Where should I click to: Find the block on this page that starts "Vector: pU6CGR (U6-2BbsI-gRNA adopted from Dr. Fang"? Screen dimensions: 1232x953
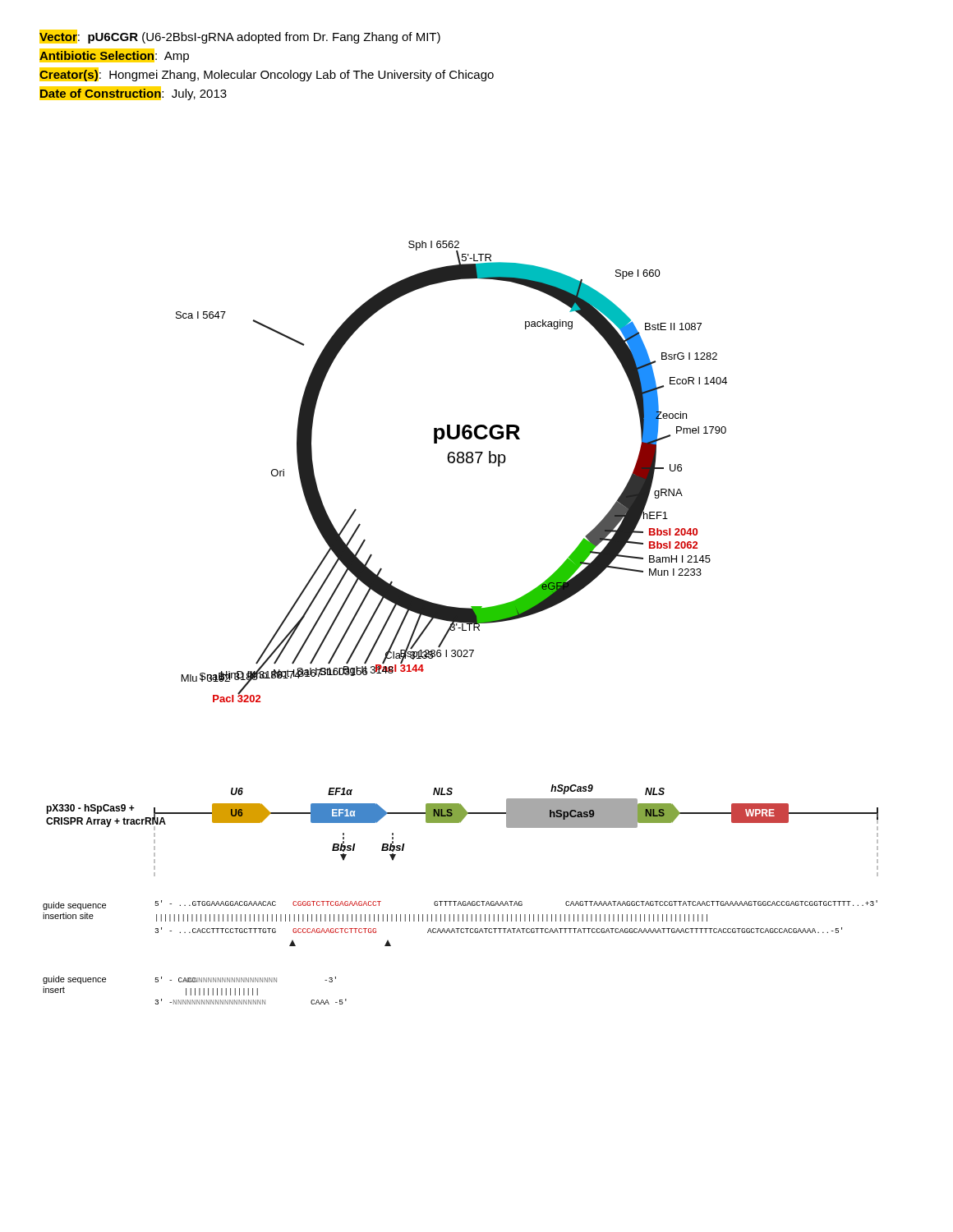pyautogui.click(x=240, y=37)
